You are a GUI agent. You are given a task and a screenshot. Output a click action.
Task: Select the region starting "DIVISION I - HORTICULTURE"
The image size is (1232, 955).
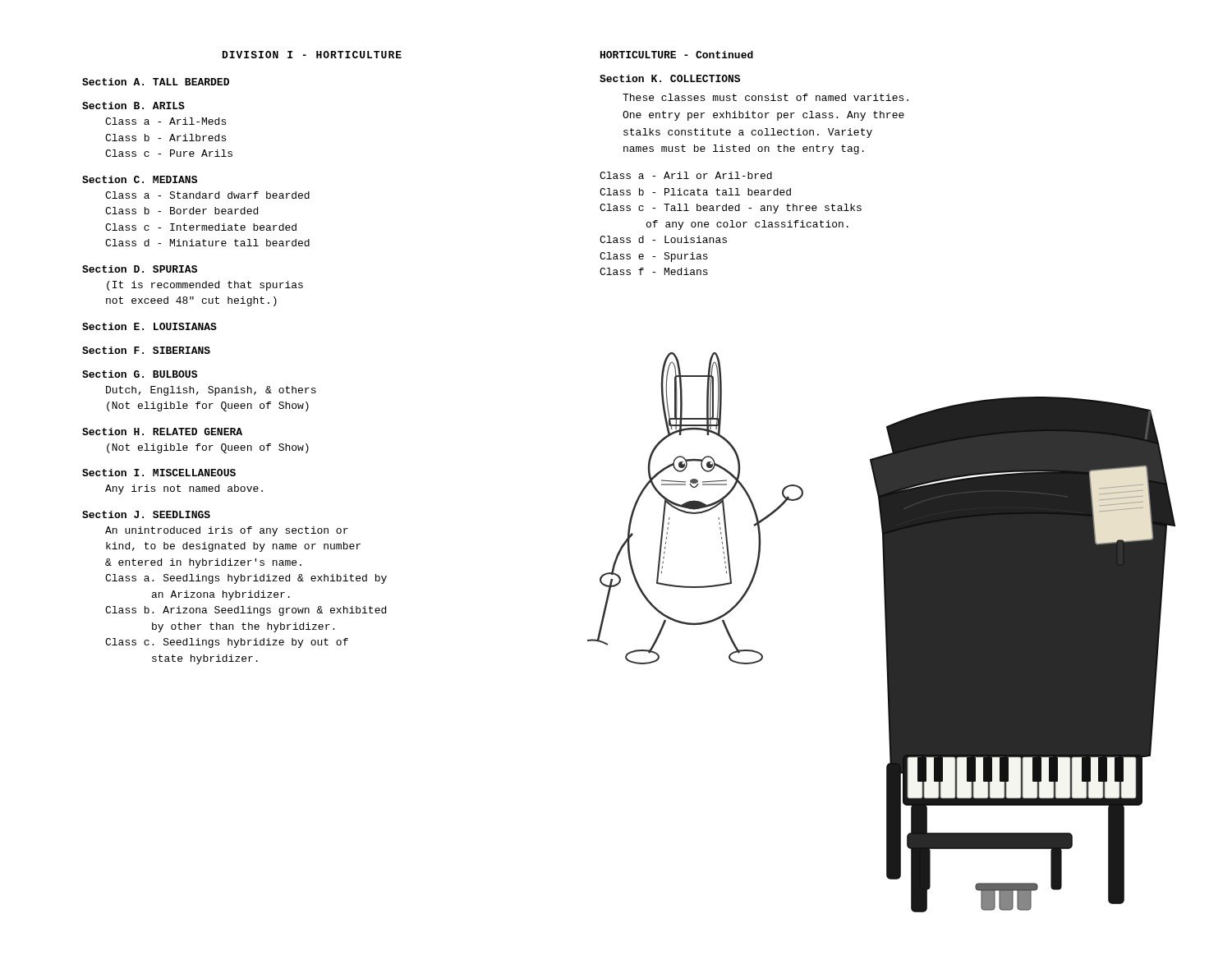point(312,55)
